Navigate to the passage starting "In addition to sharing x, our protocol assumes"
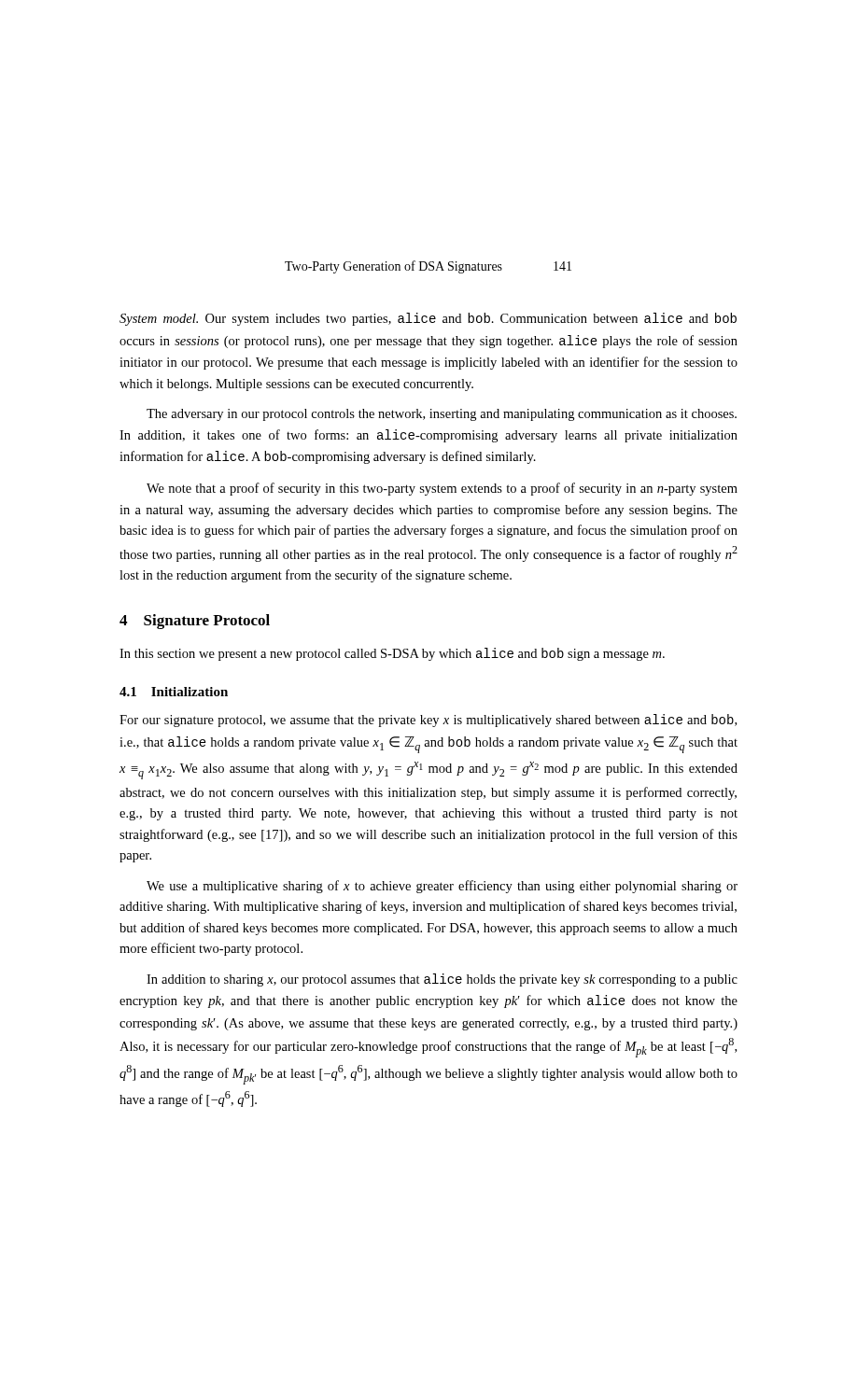The image size is (857, 1400). 428,1039
